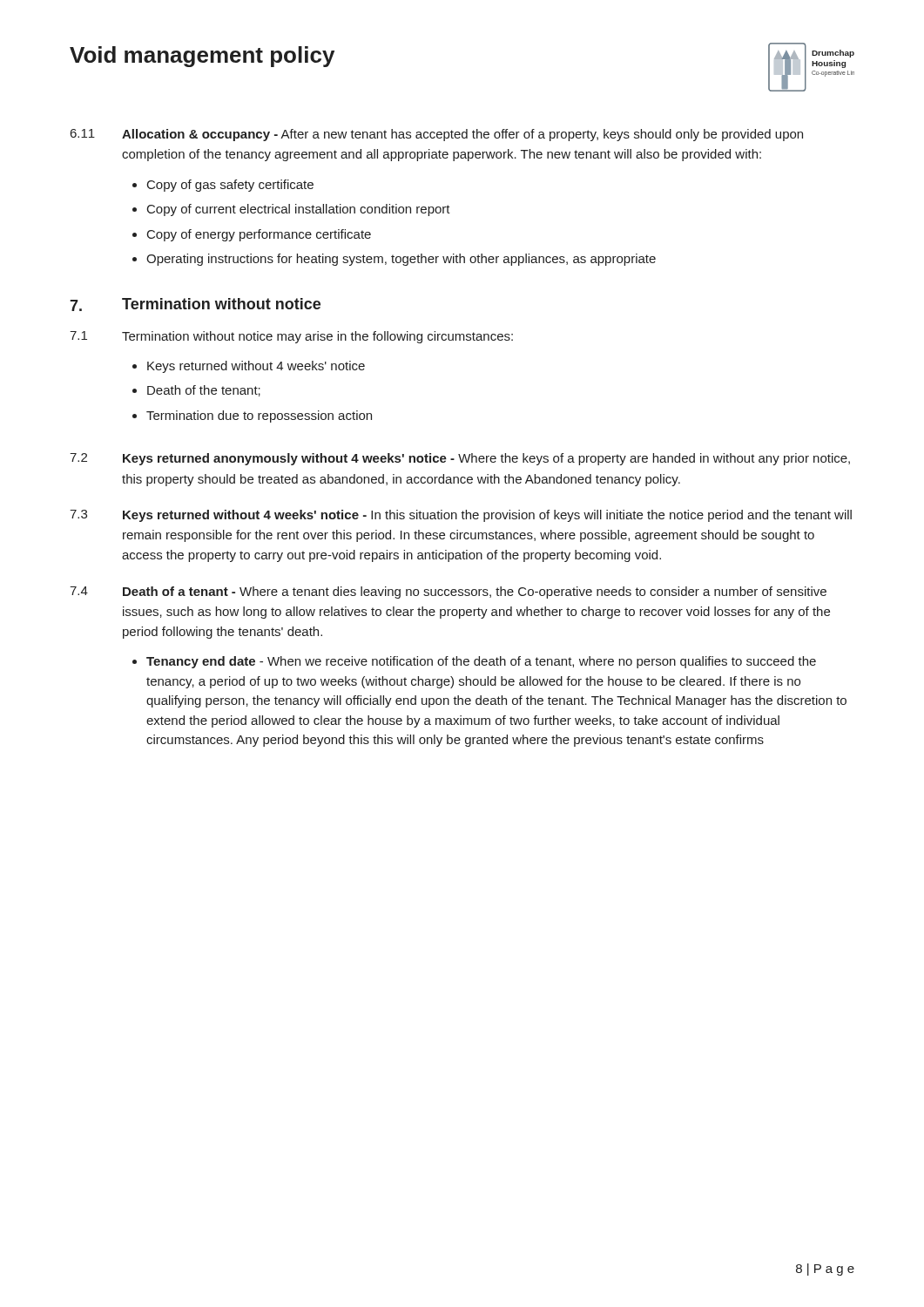Select the element starting "Copy of gas safety certificate"
The height and width of the screenshot is (1307, 924).
(230, 184)
